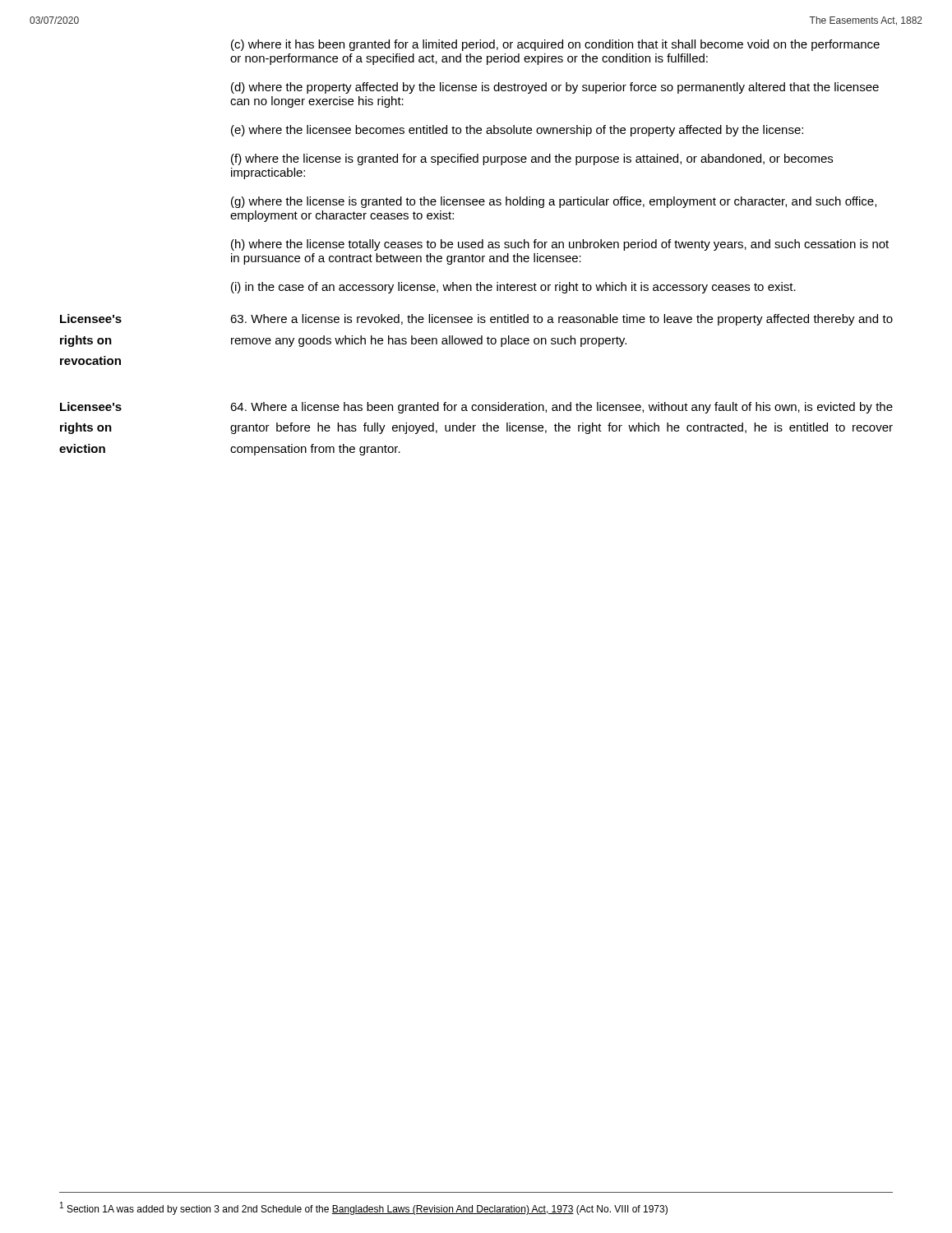
Task: Locate the region starting "Where a license is"
Action: pyautogui.click(x=561, y=329)
